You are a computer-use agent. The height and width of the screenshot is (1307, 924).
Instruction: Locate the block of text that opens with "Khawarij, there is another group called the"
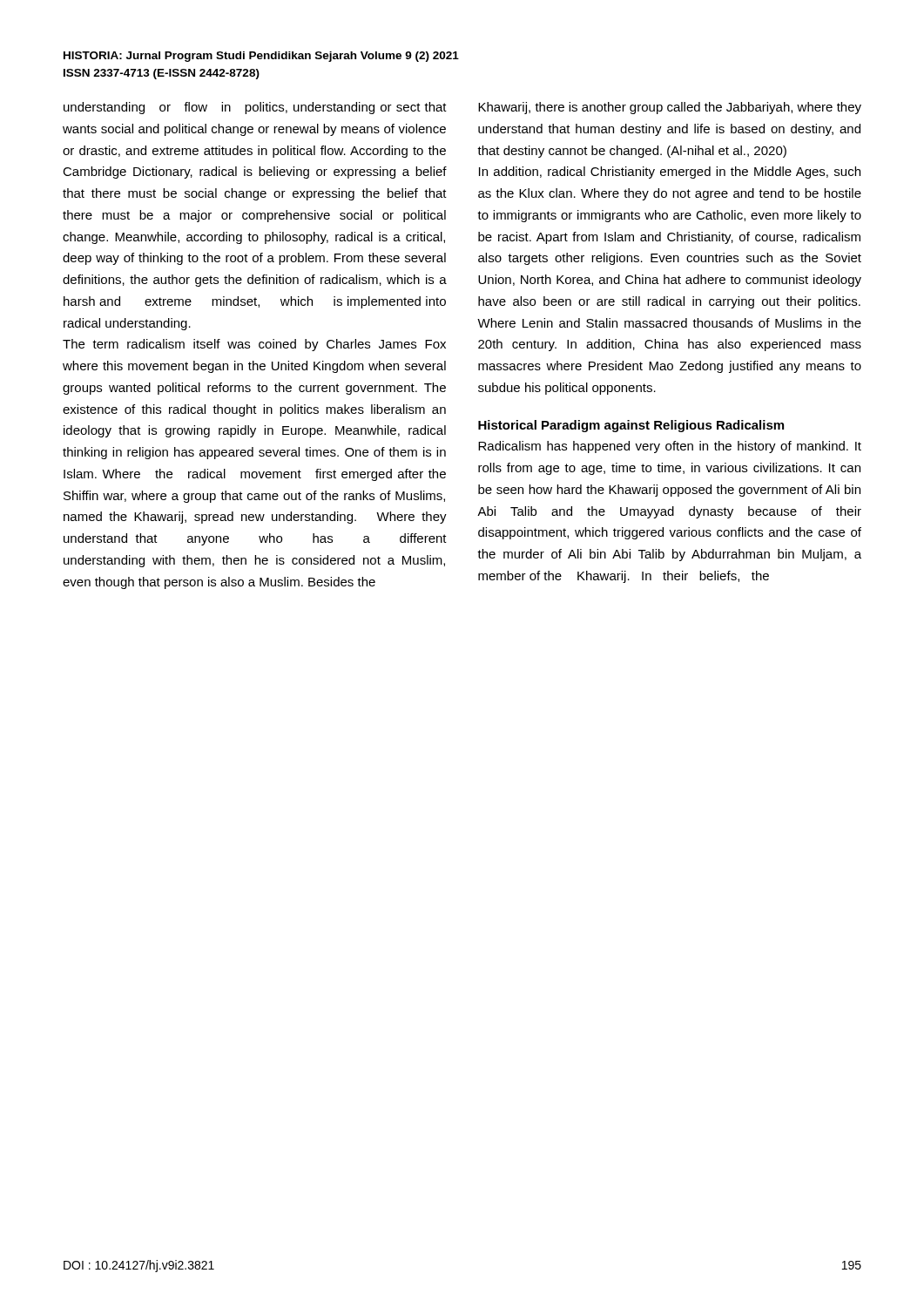tap(669, 129)
